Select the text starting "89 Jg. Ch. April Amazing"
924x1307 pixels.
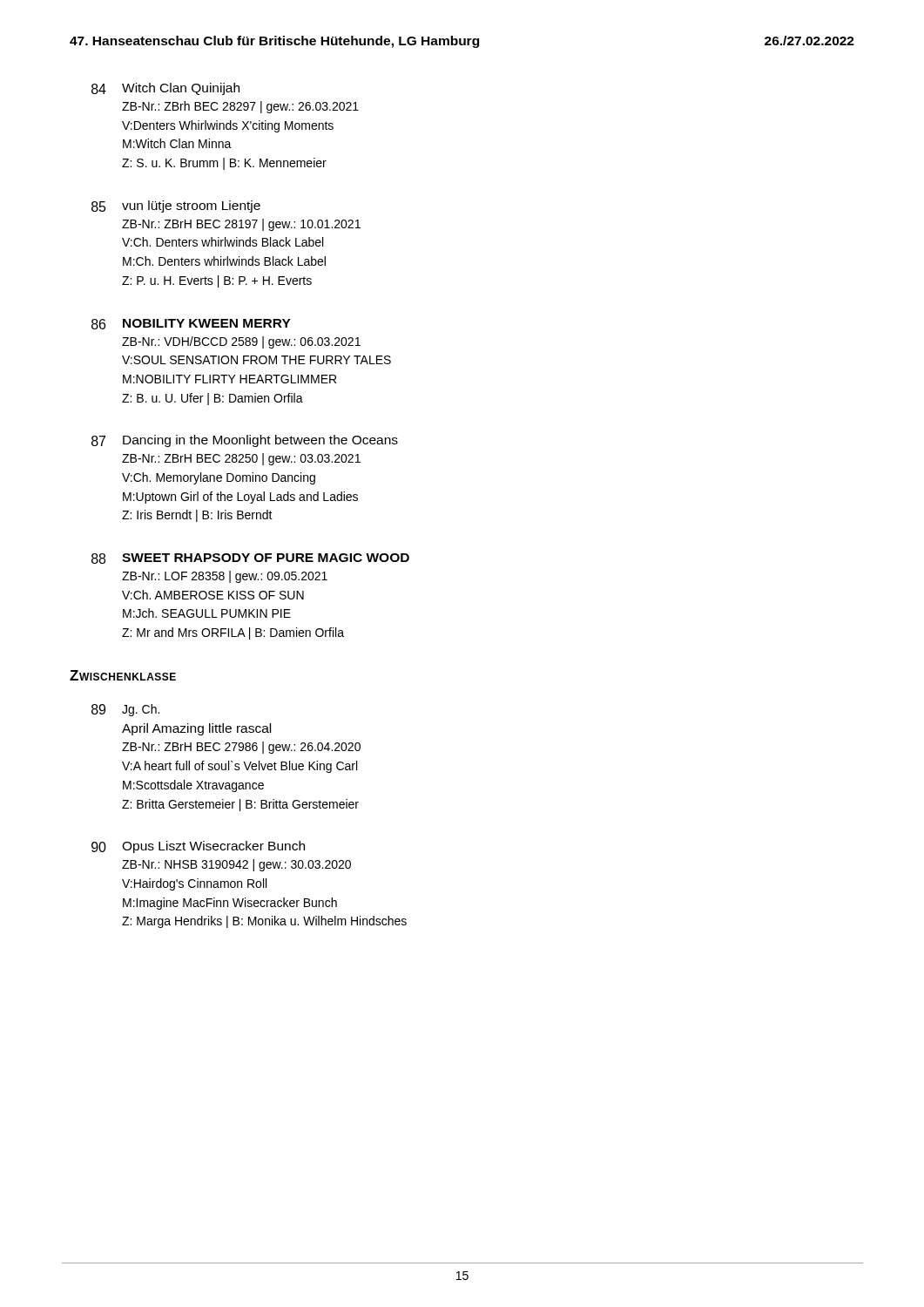click(125, 710)
